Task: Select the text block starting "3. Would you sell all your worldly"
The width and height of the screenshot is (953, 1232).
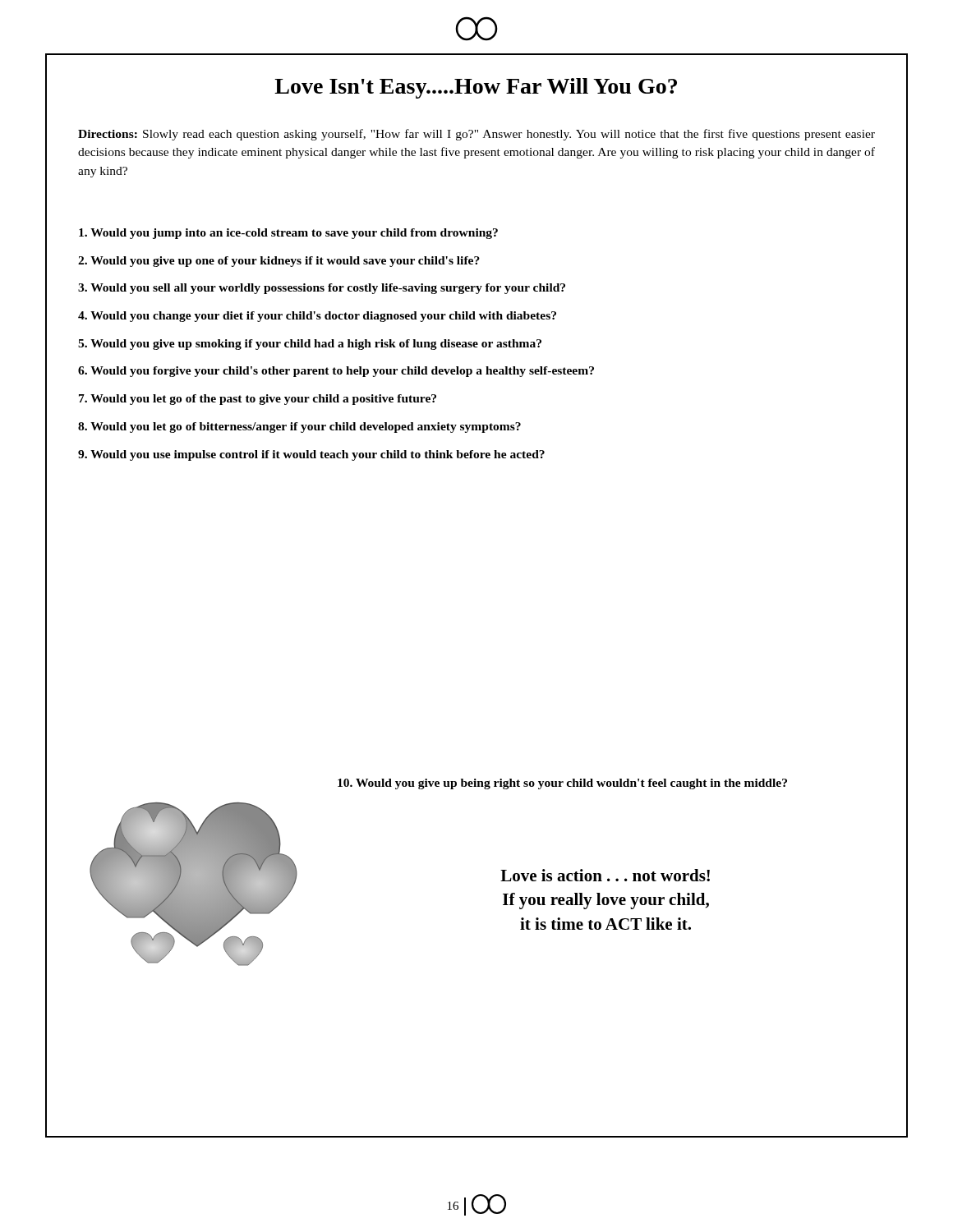Action: [322, 287]
